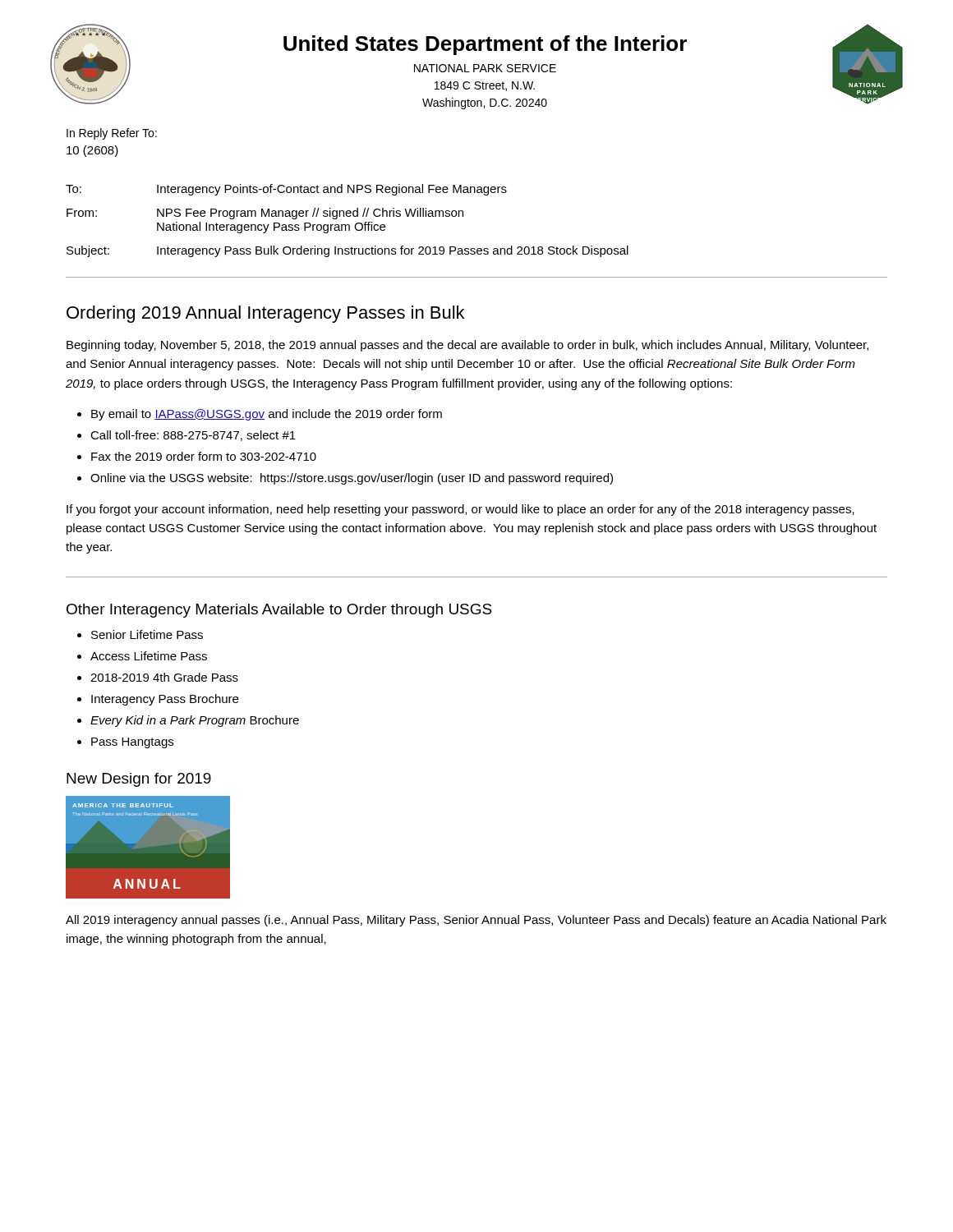The height and width of the screenshot is (1232, 953).
Task: Navigate to the region starting "10 (2608)"
Action: pyautogui.click(x=92, y=150)
